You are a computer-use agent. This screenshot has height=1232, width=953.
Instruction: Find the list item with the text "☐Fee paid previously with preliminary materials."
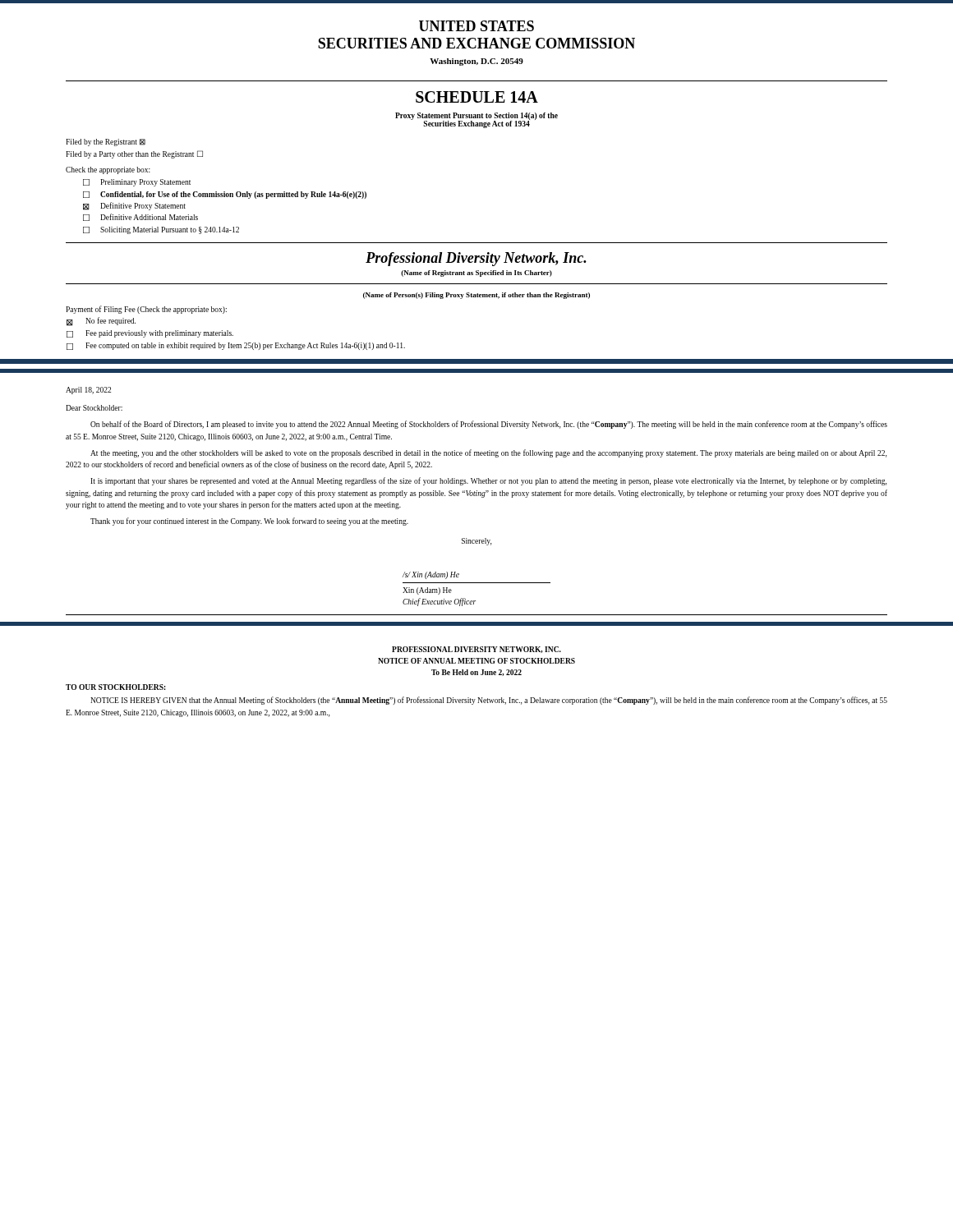pyautogui.click(x=150, y=335)
